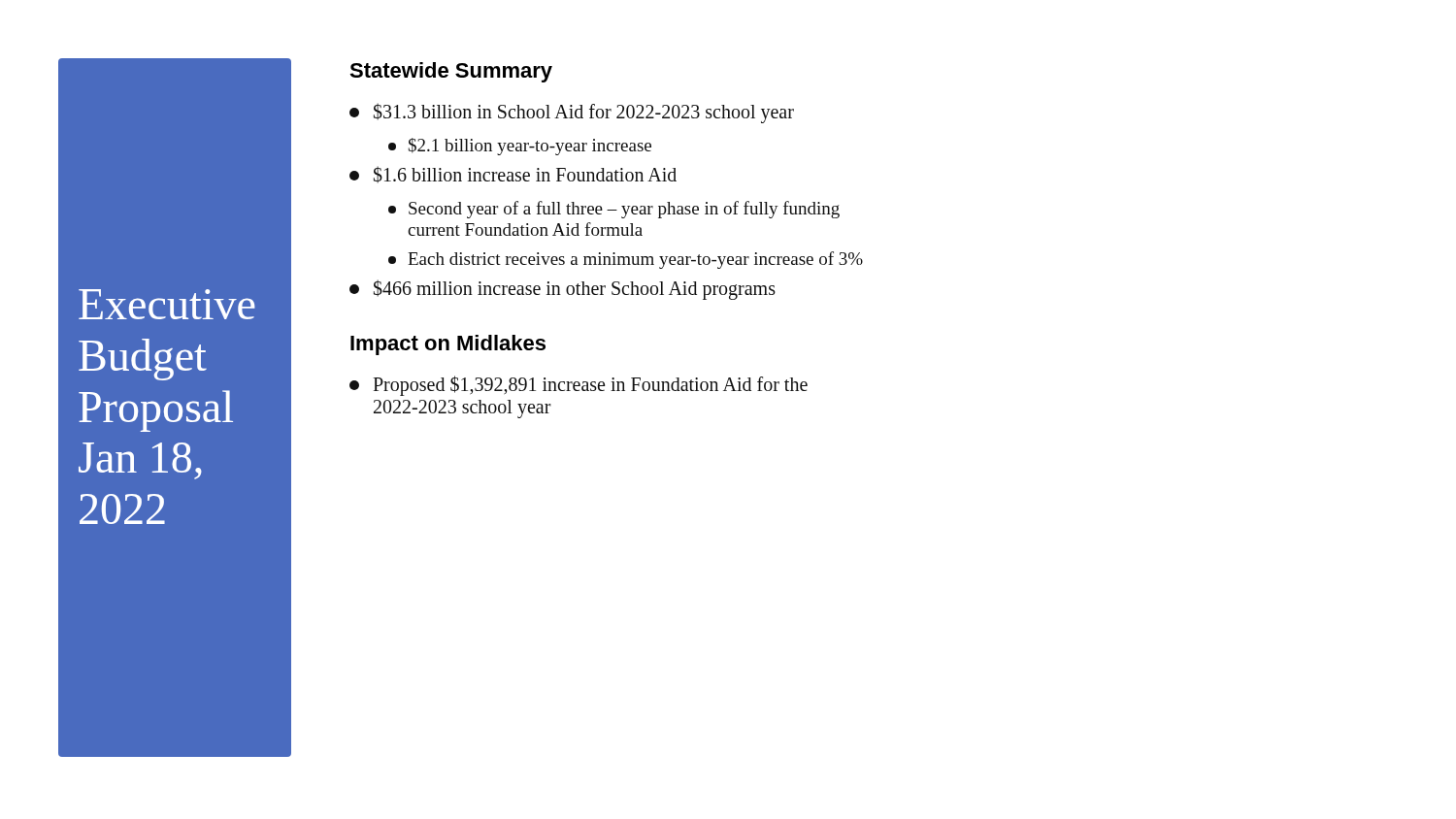The width and height of the screenshot is (1456, 819).
Task: Locate the text "$466 million increase in other School Aid programs"
Action: point(562,289)
